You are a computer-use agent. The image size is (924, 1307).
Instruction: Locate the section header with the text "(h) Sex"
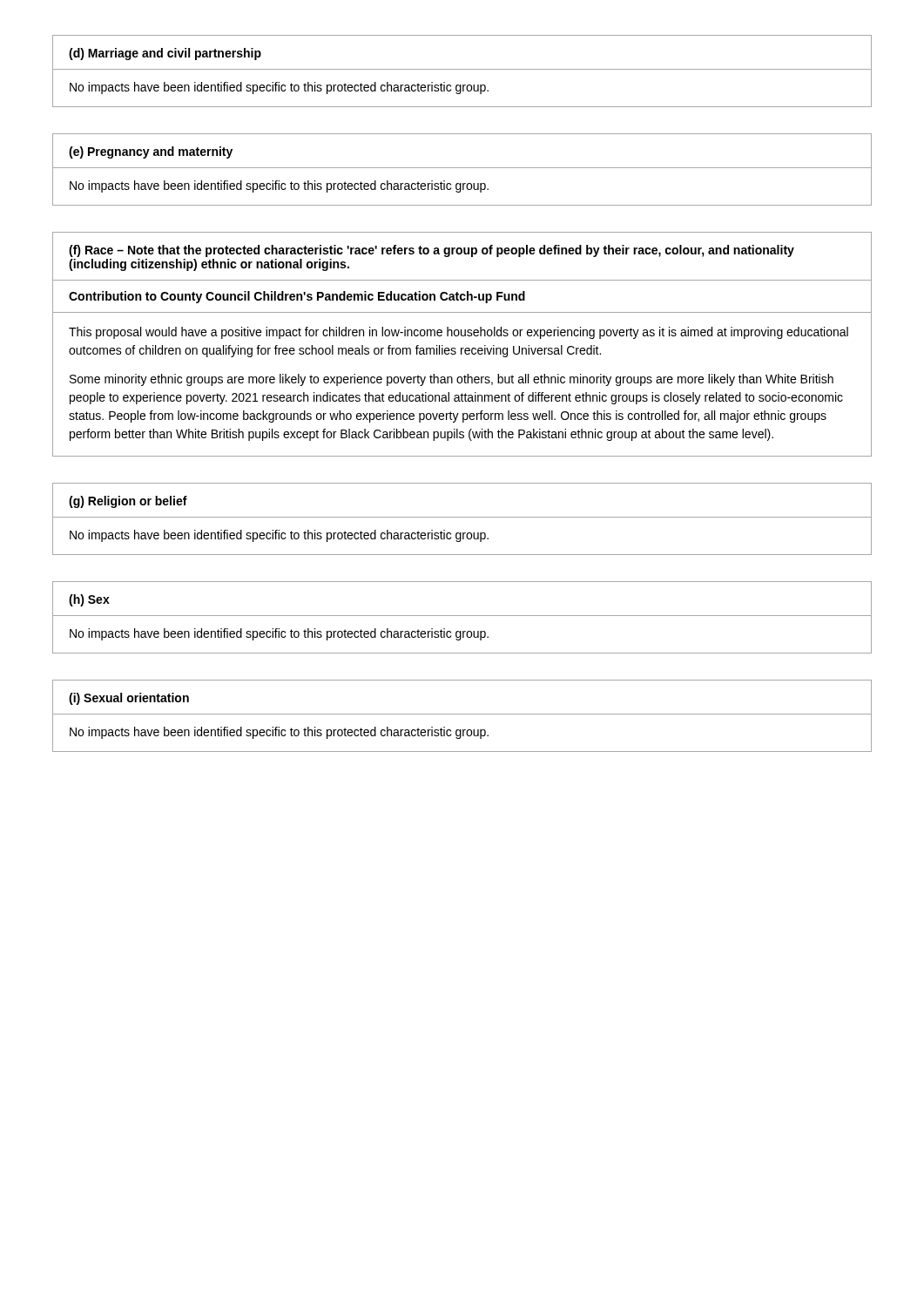tap(89, 599)
